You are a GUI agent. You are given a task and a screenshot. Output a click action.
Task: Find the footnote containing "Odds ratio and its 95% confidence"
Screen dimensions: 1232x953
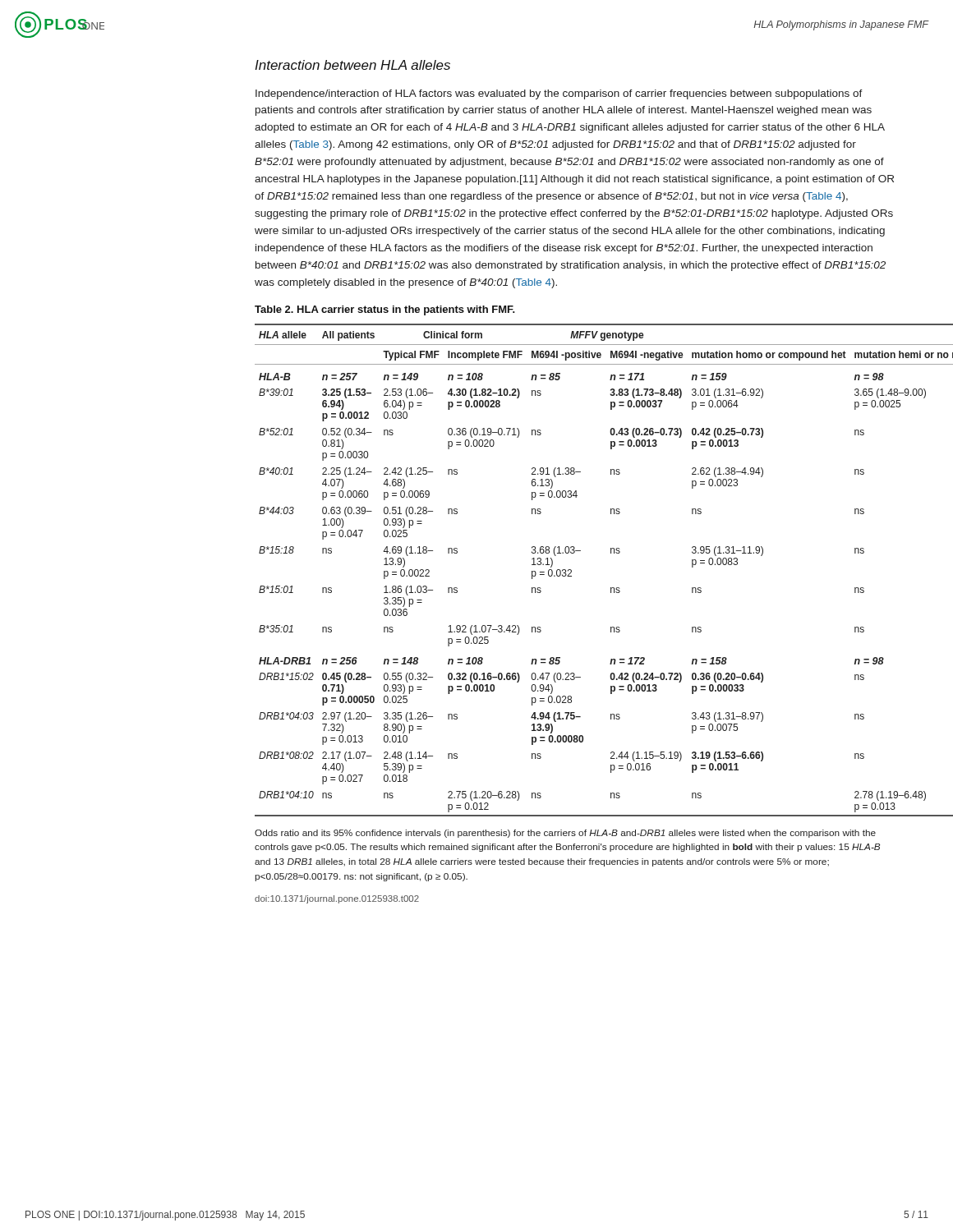click(576, 853)
